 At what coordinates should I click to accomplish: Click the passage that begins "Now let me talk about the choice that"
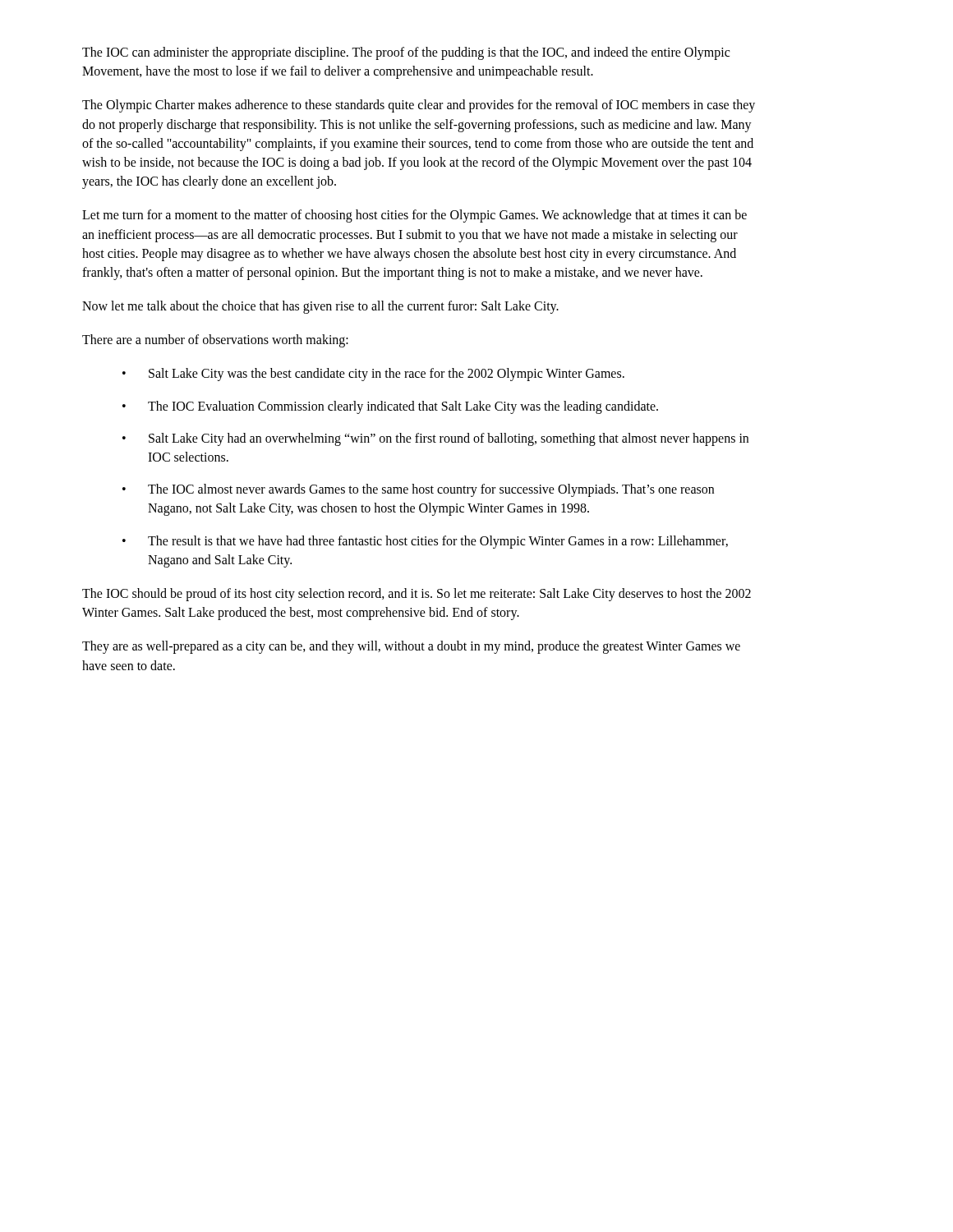321,306
